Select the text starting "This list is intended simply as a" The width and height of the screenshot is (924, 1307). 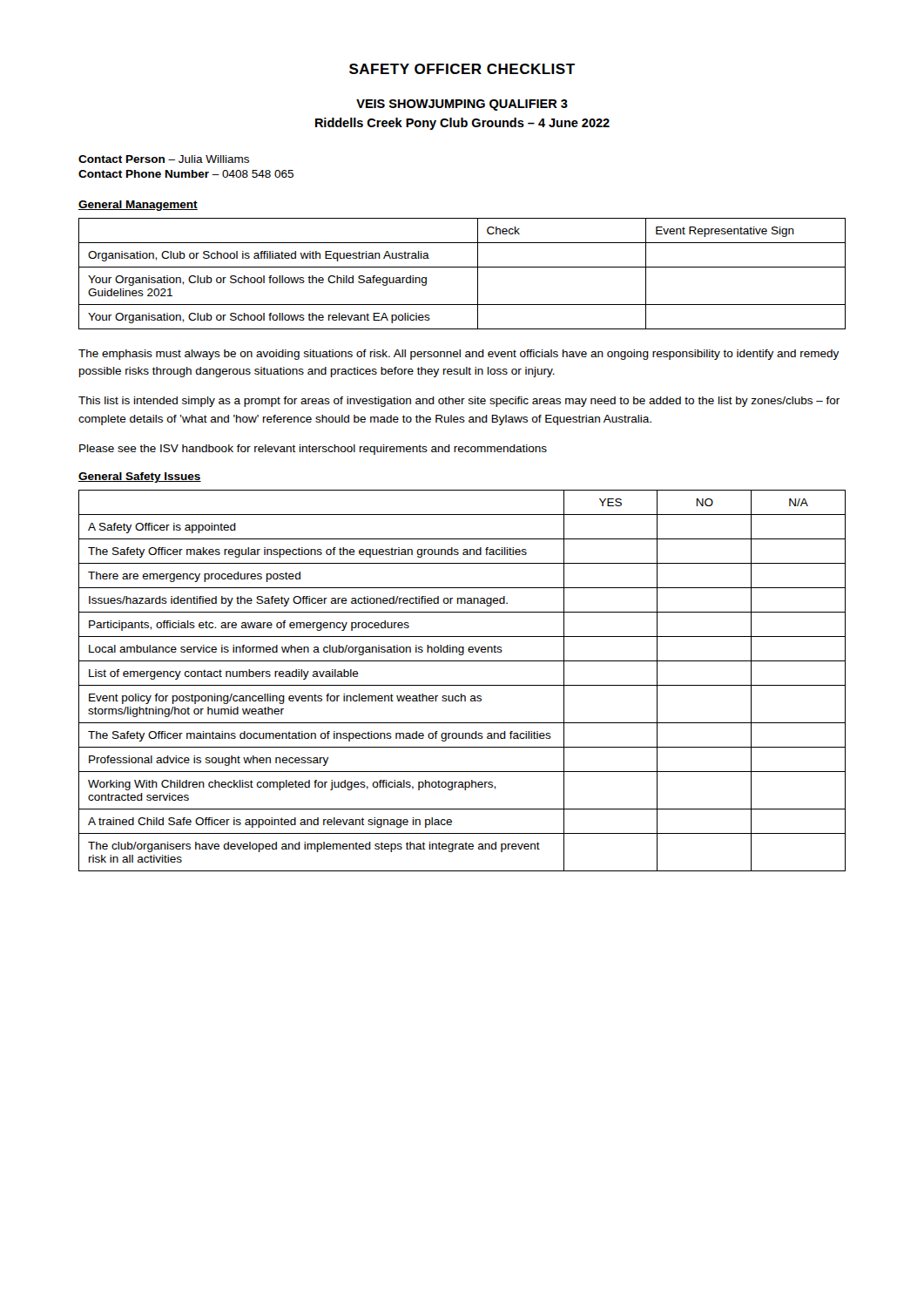click(x=459, y=410)
